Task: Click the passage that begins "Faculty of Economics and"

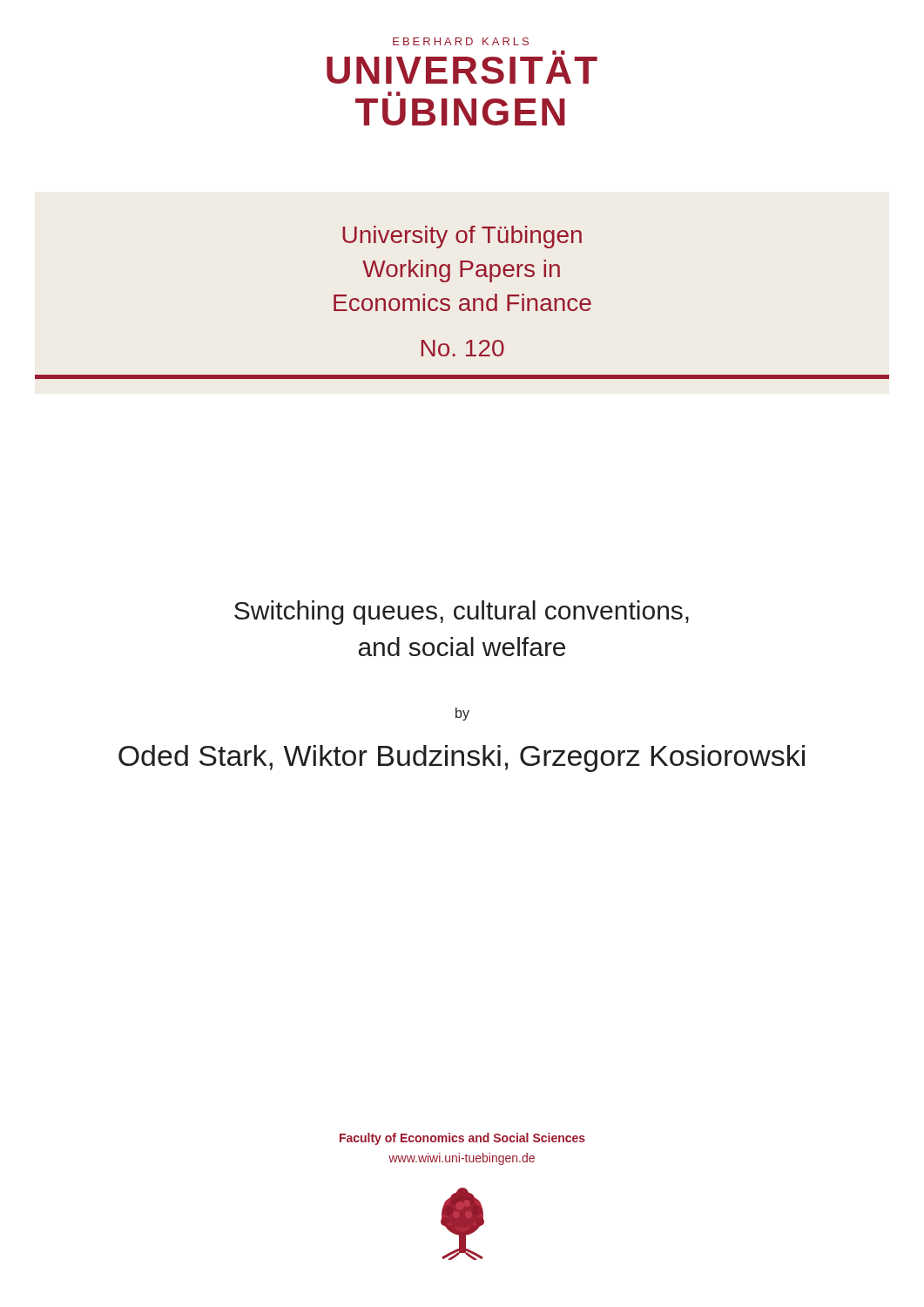Action: [x=462, y=1149]
